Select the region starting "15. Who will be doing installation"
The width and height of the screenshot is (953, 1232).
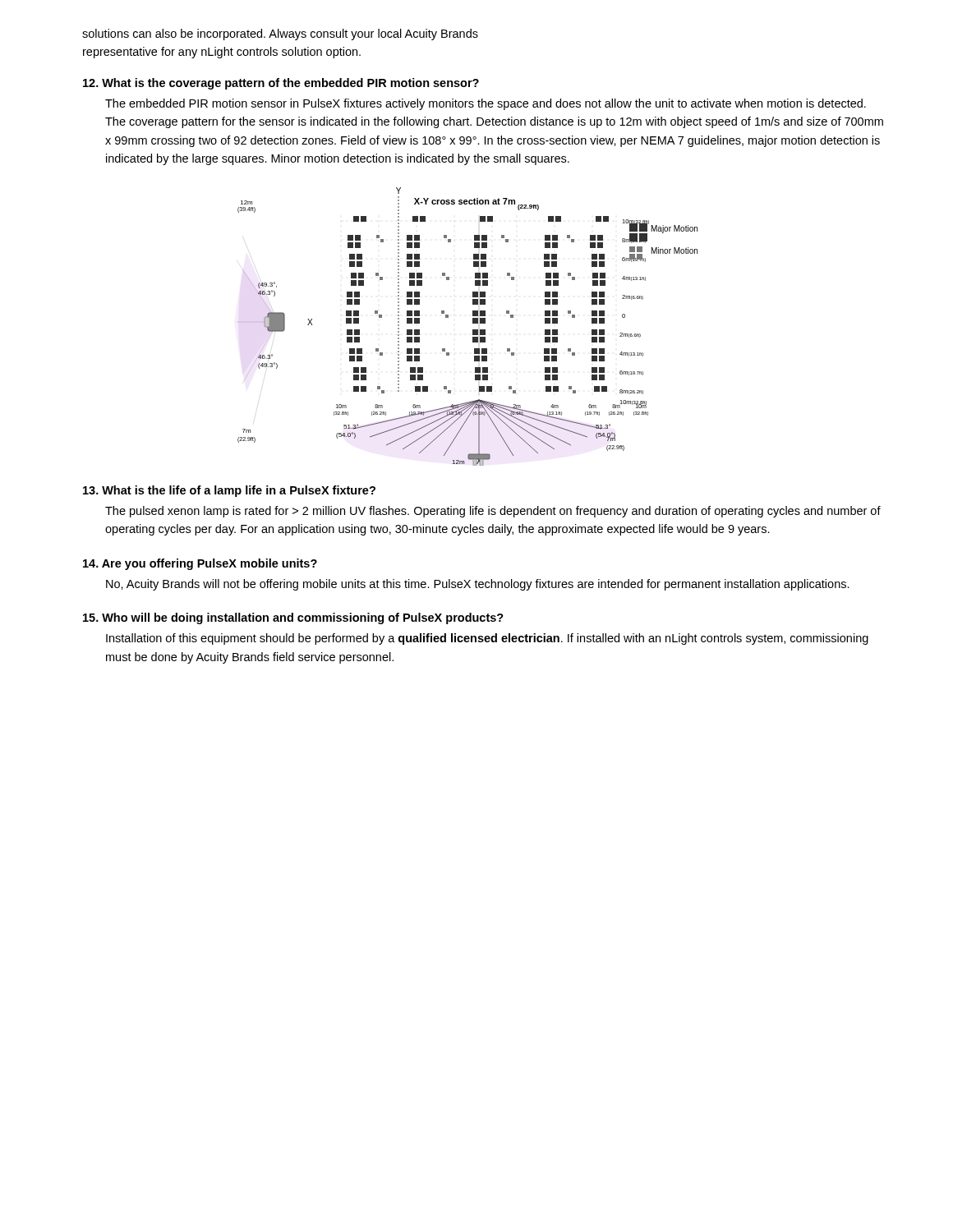[485, 639]
